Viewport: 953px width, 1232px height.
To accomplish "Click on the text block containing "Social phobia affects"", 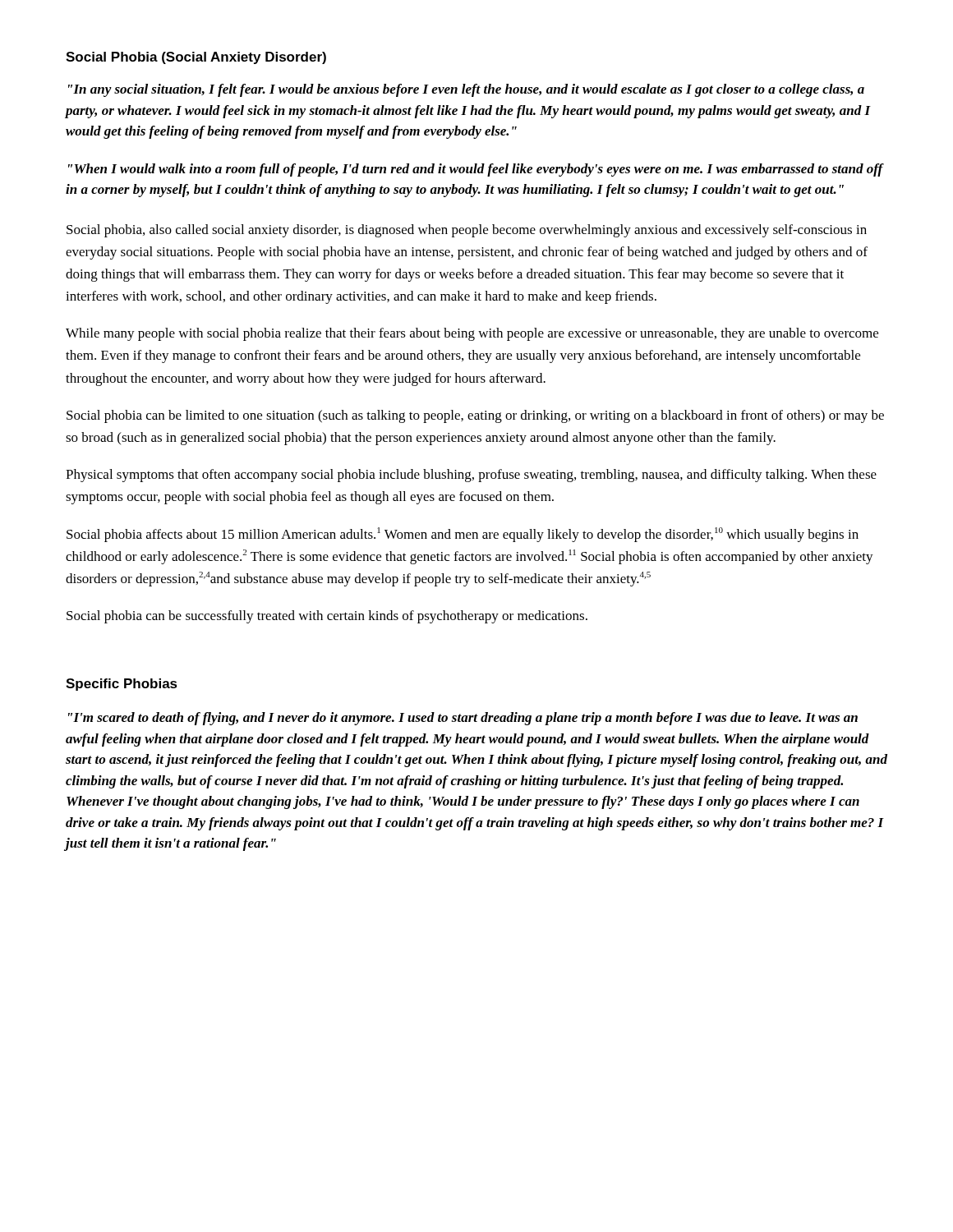I will click(x=469, y=556).
